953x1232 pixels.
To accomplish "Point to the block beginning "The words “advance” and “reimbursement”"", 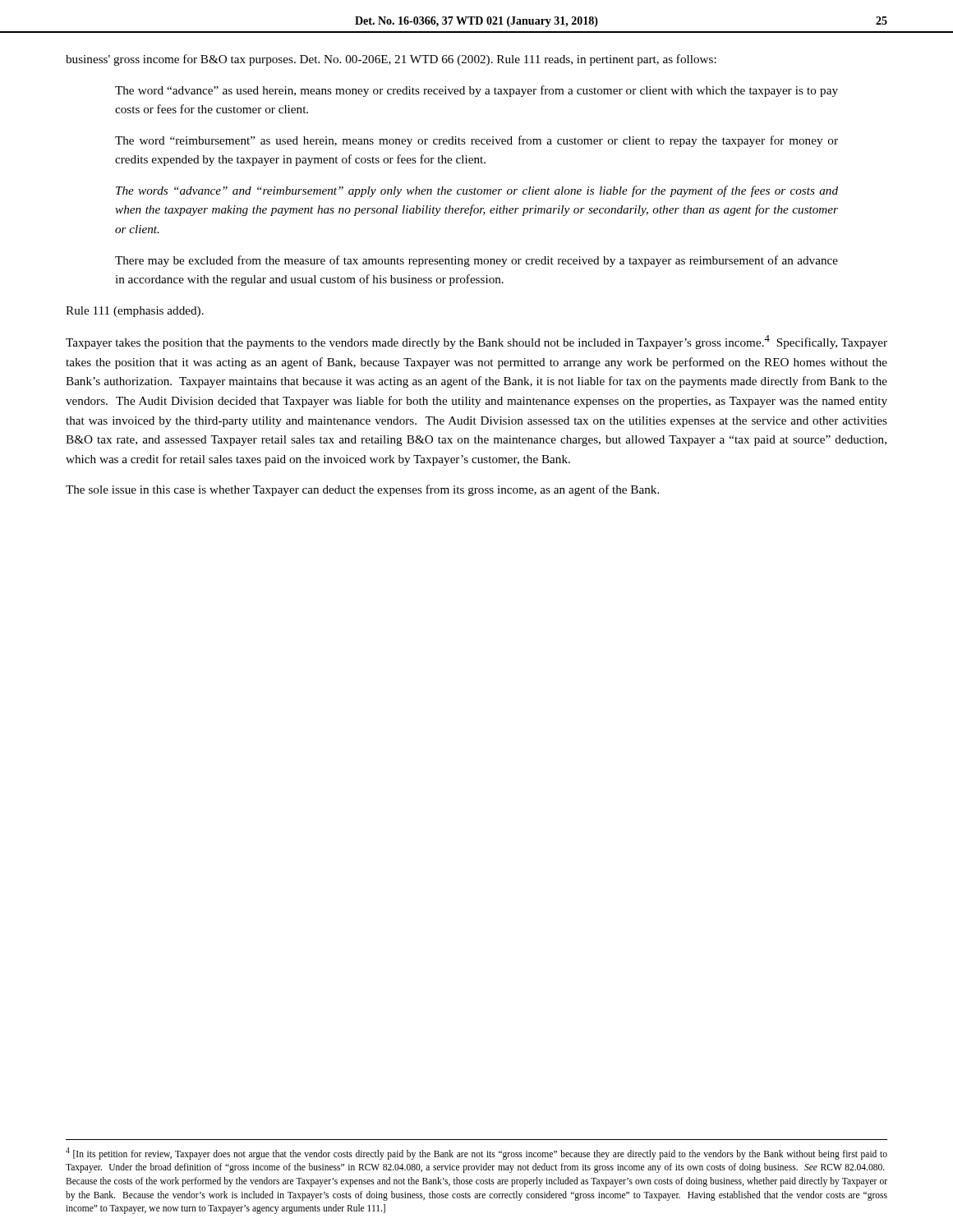I will pyautogui.click(x=476, y=209).
